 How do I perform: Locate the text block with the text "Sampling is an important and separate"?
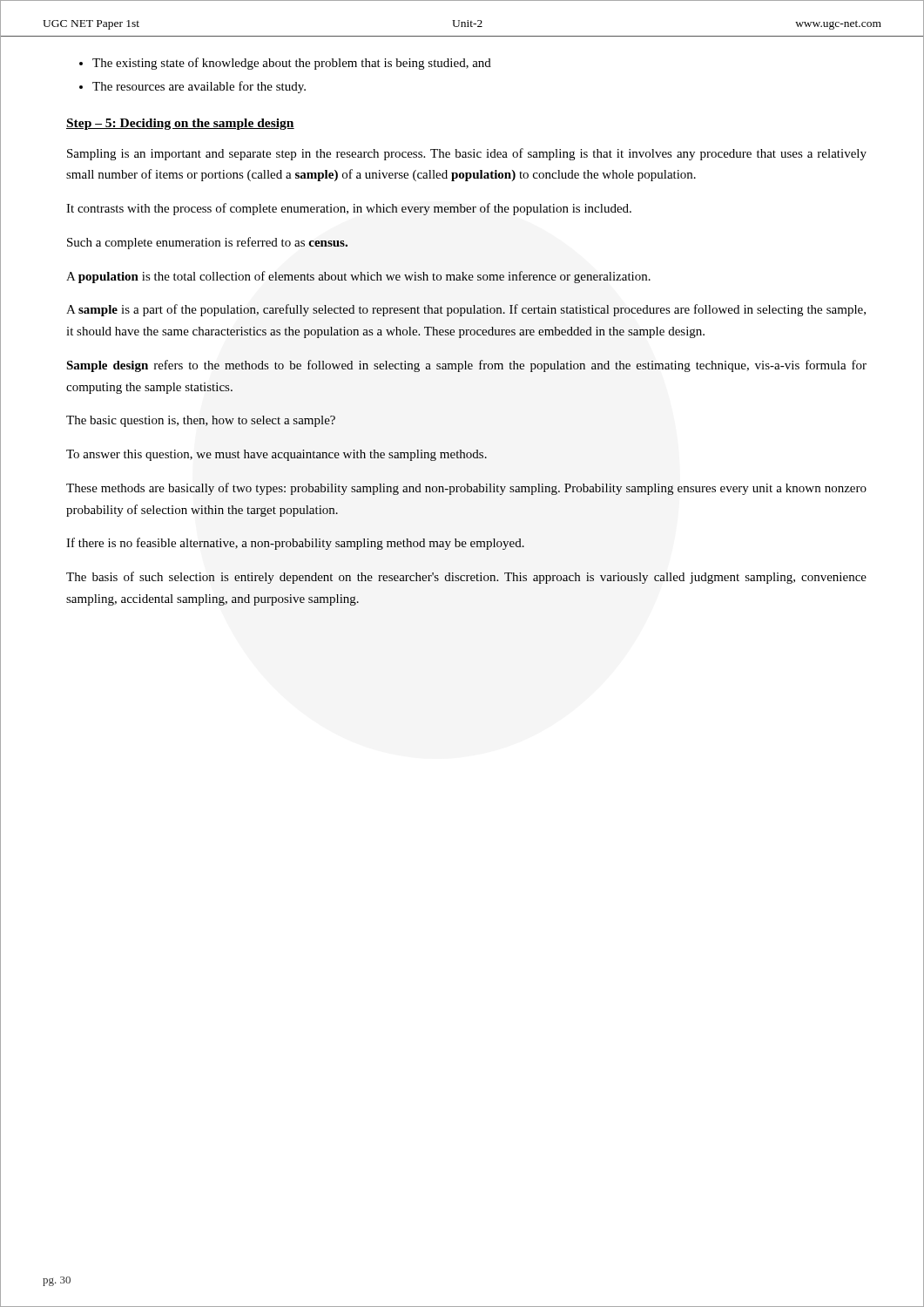tap(466, 164)
